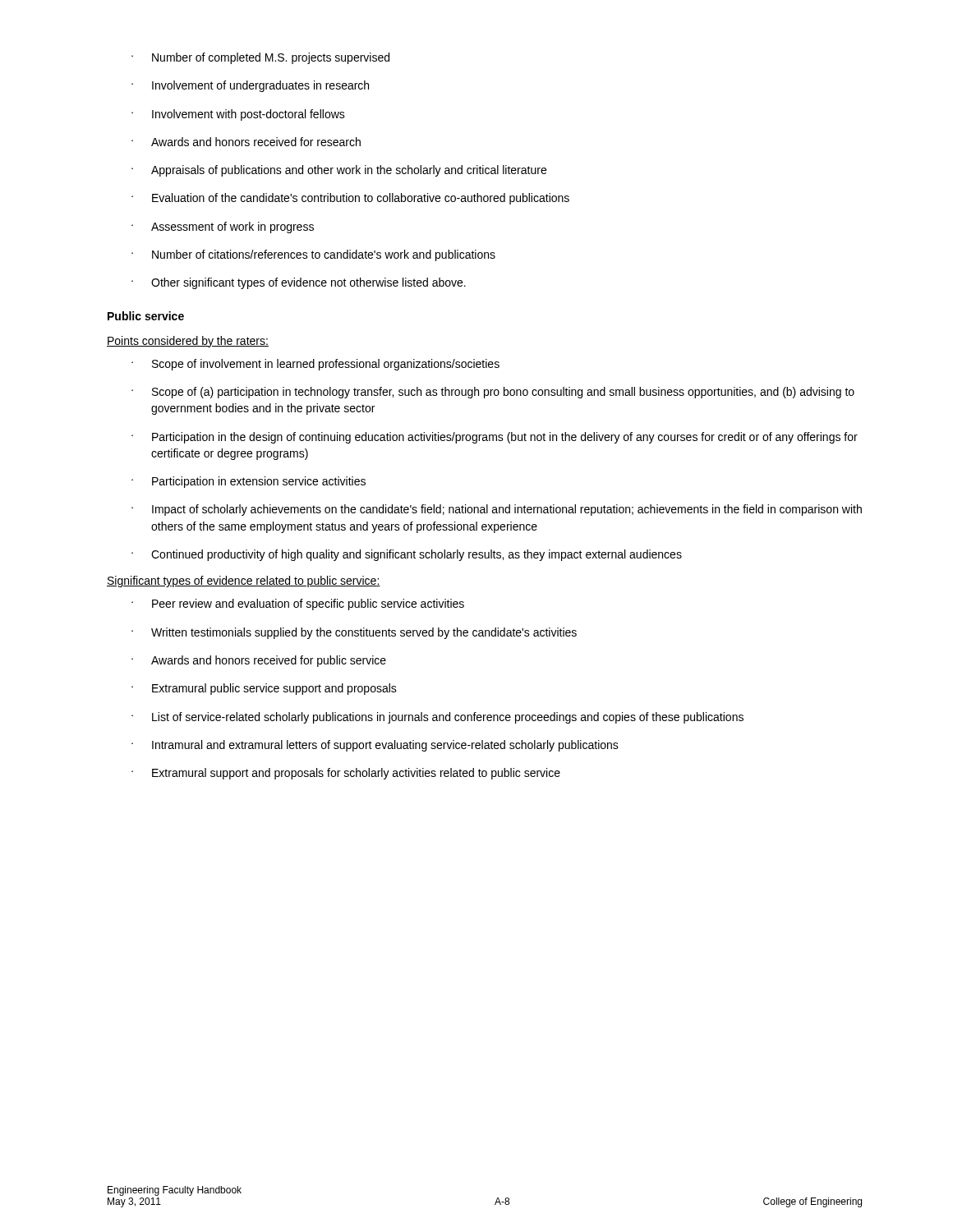953x1232 pixels.
Task: Navigate to the region starting "• Participation in extension service activities"
Action: pyautogui.click(x=249, y=482)
